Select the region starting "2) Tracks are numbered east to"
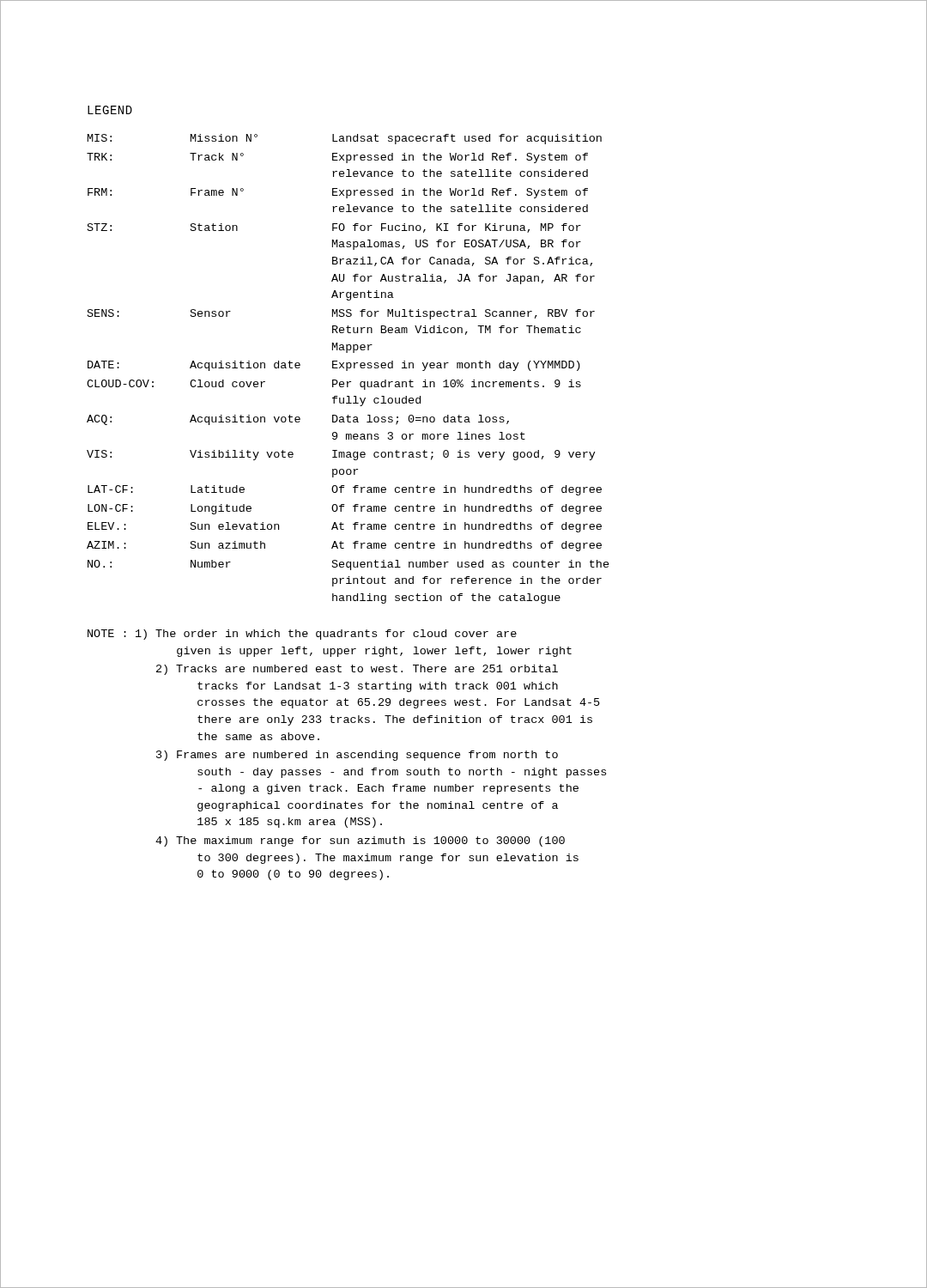Screen dimensions: 1288x927 coord(343,703)
